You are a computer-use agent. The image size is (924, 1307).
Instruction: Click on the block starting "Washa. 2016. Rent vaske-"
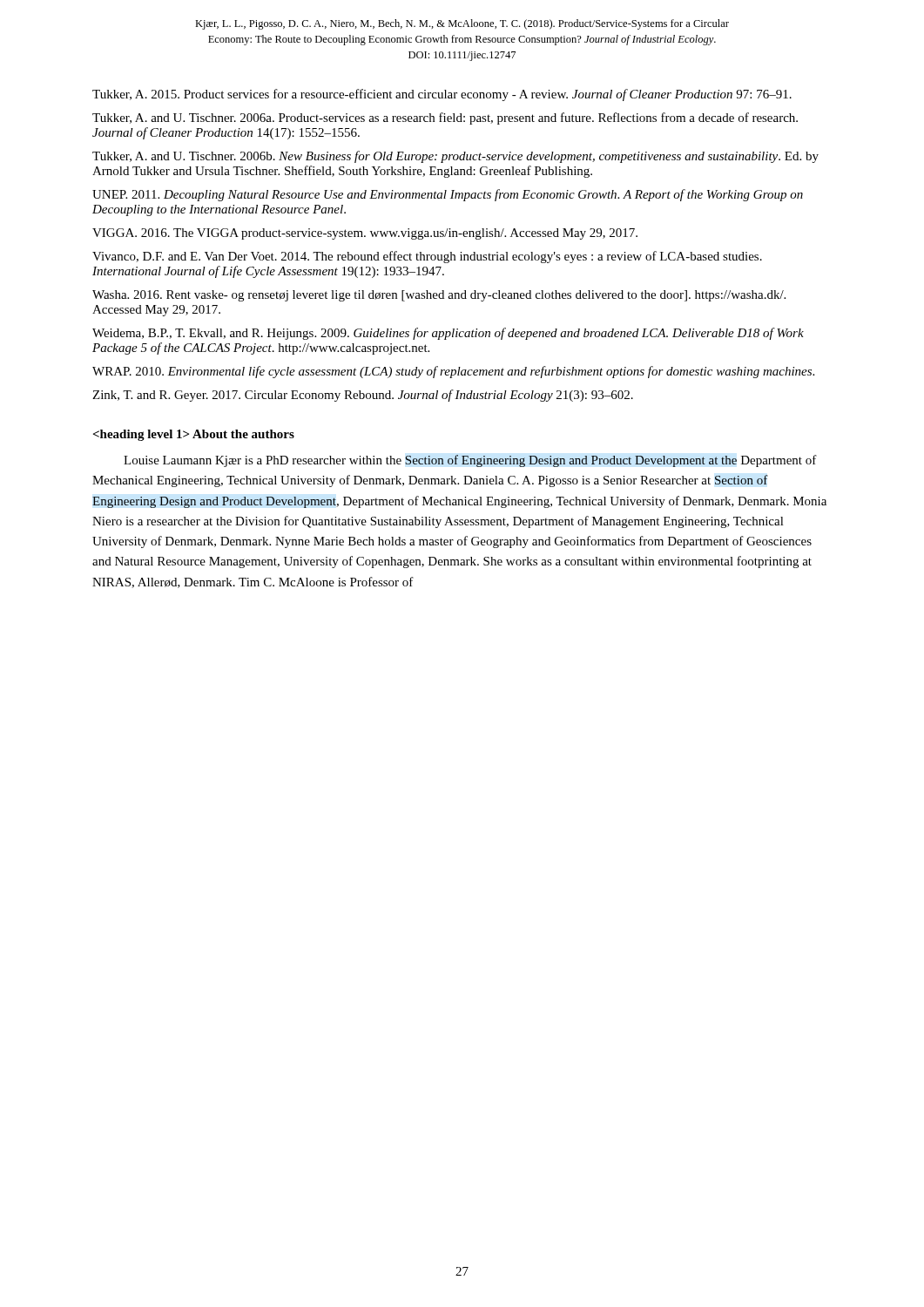(x=440, y=302)
